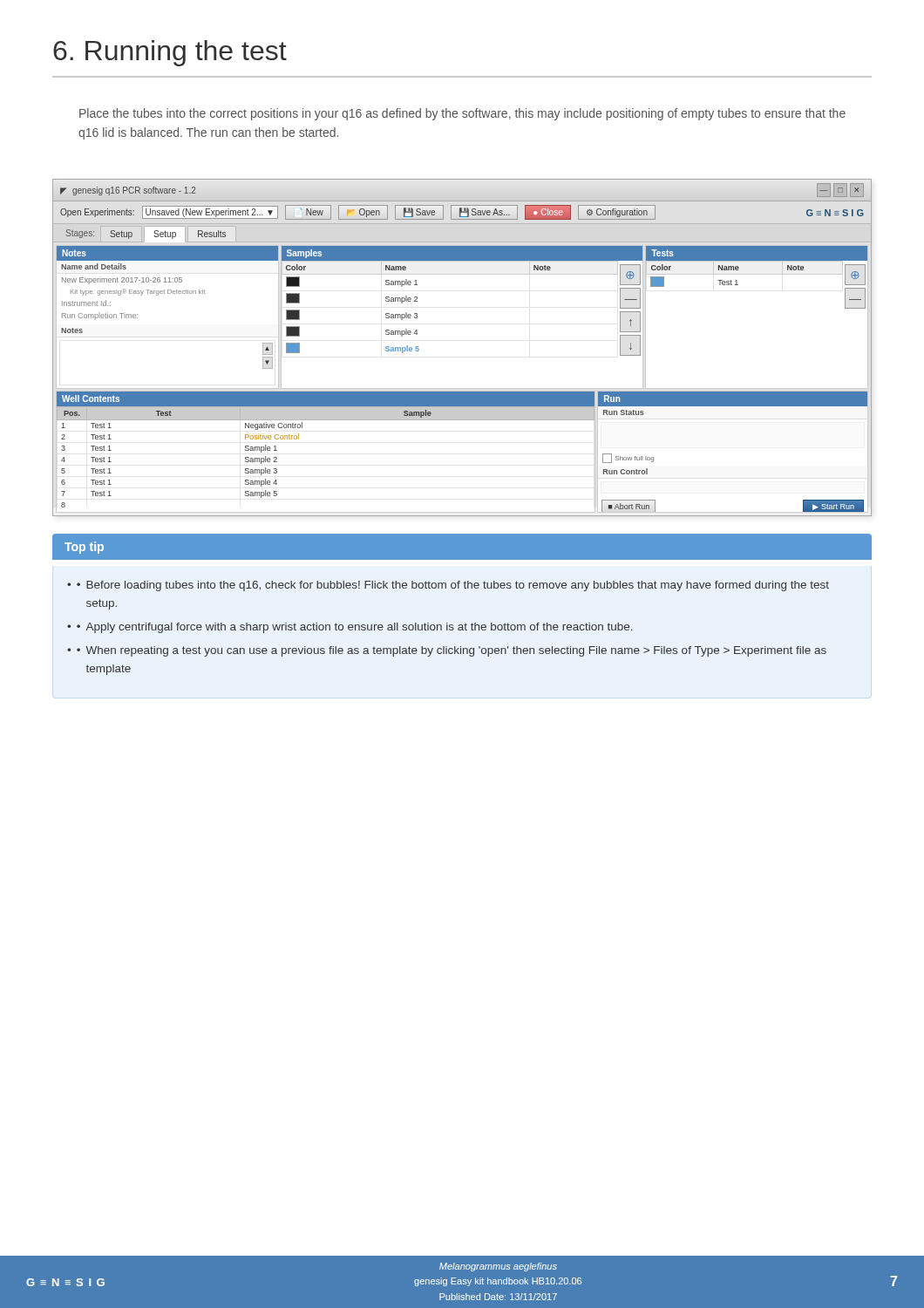Click a screenshot
Screen dimensions: 1308x924
point(462,348)
